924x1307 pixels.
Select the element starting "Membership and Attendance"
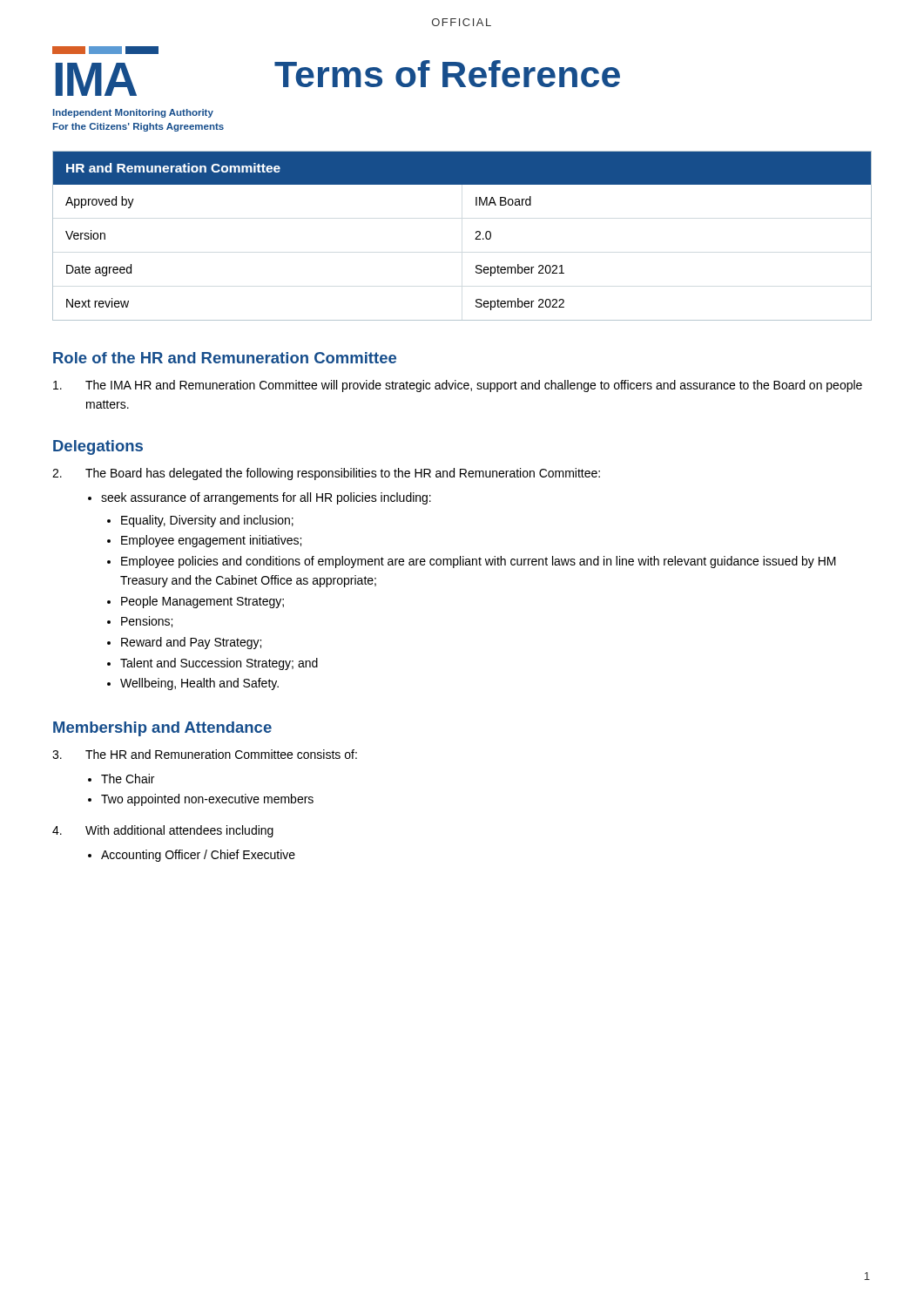(162, 727)
